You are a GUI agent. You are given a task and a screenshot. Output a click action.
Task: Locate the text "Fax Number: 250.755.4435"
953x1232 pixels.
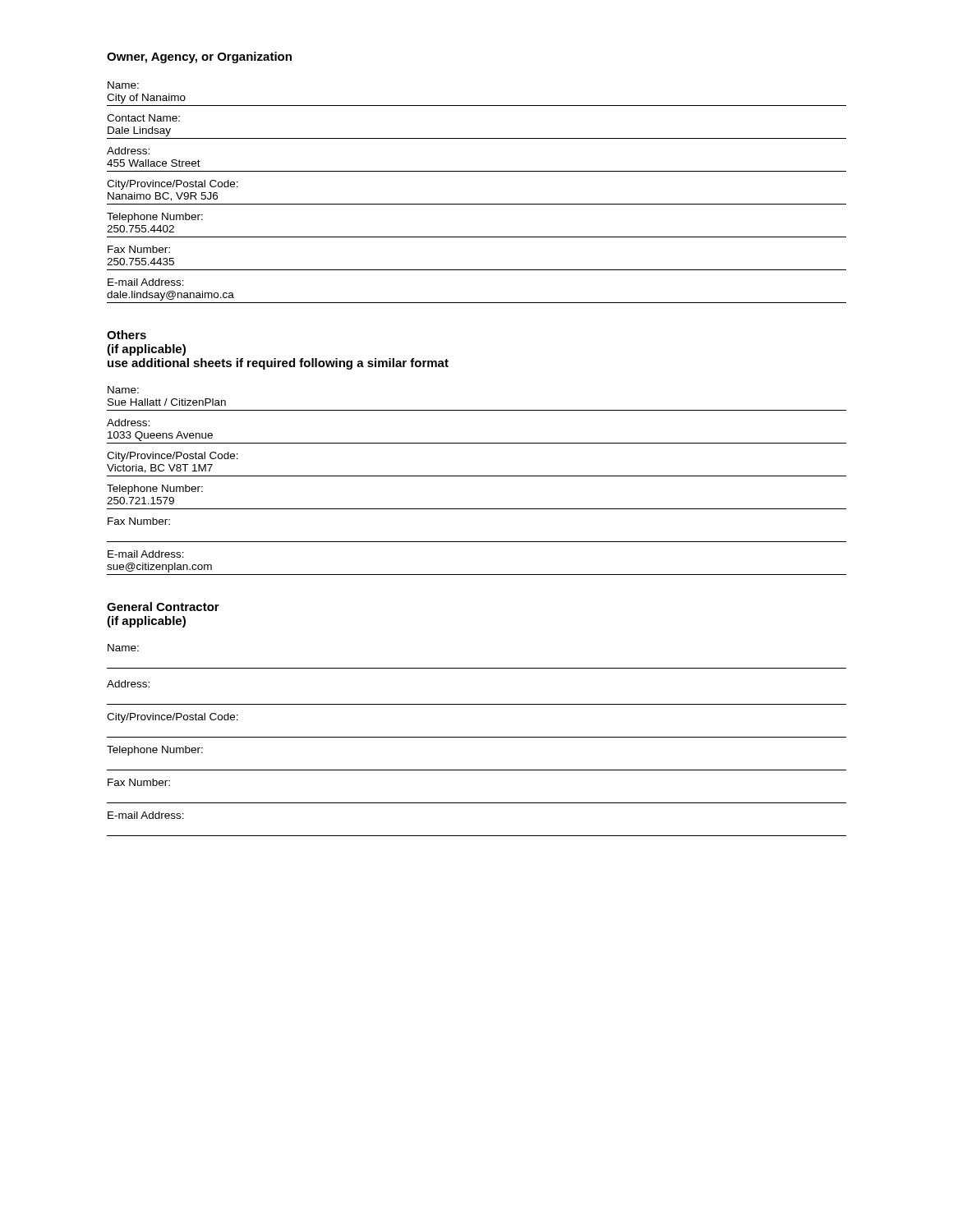click(x=139, y=249)
